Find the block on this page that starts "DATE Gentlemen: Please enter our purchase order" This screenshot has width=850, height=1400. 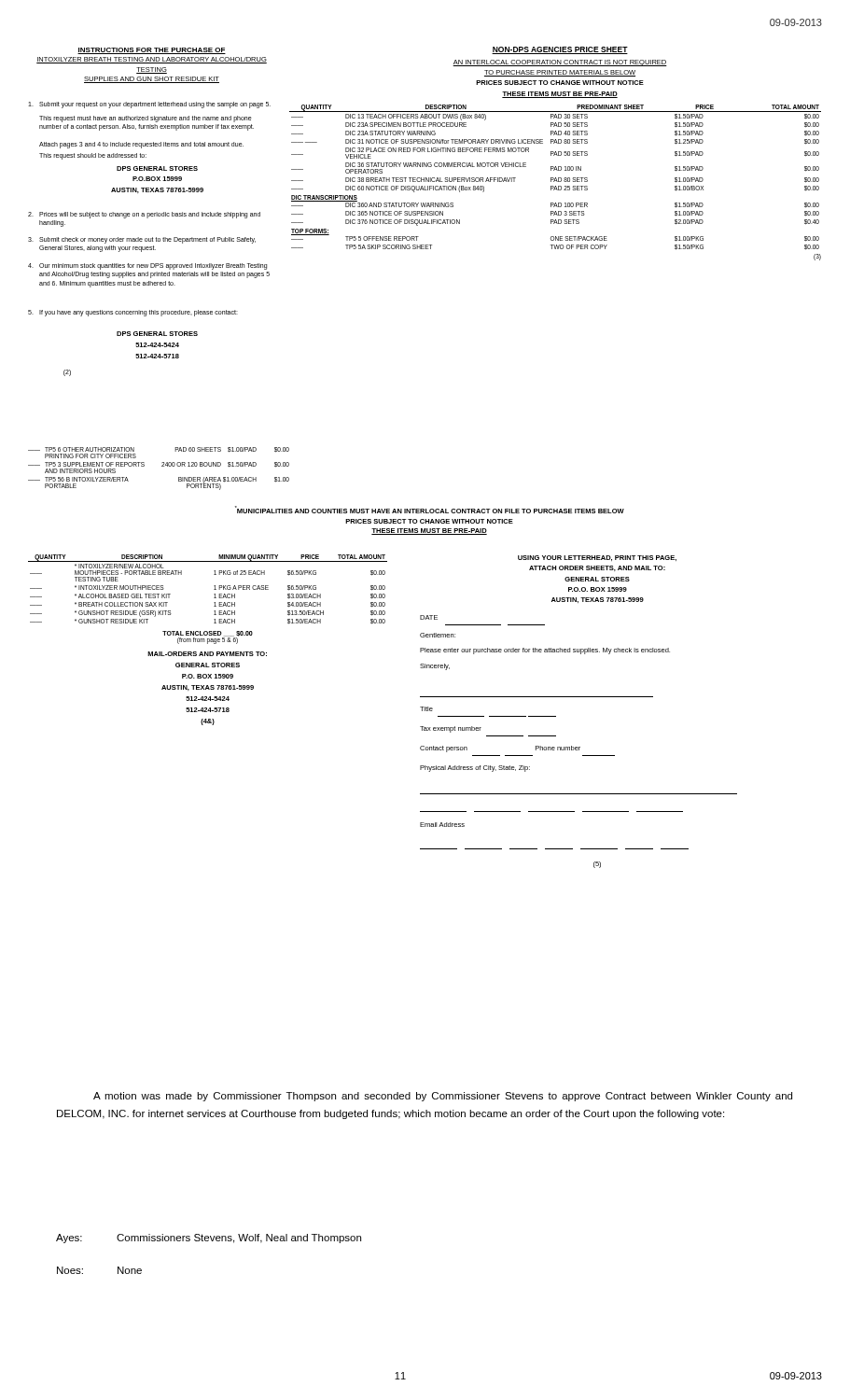(429, 617)
